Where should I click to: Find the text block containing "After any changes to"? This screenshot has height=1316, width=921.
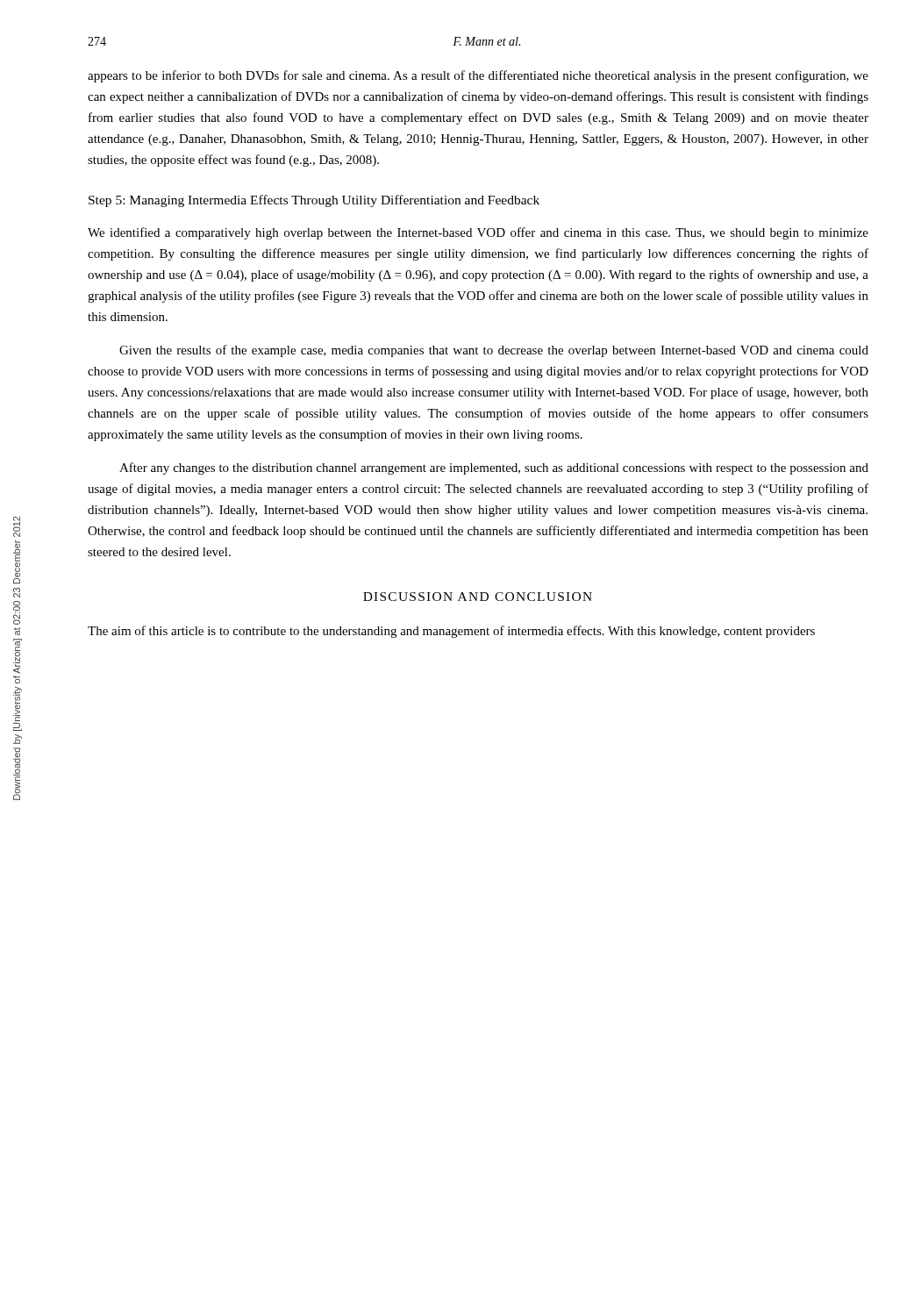click(478, 510)
